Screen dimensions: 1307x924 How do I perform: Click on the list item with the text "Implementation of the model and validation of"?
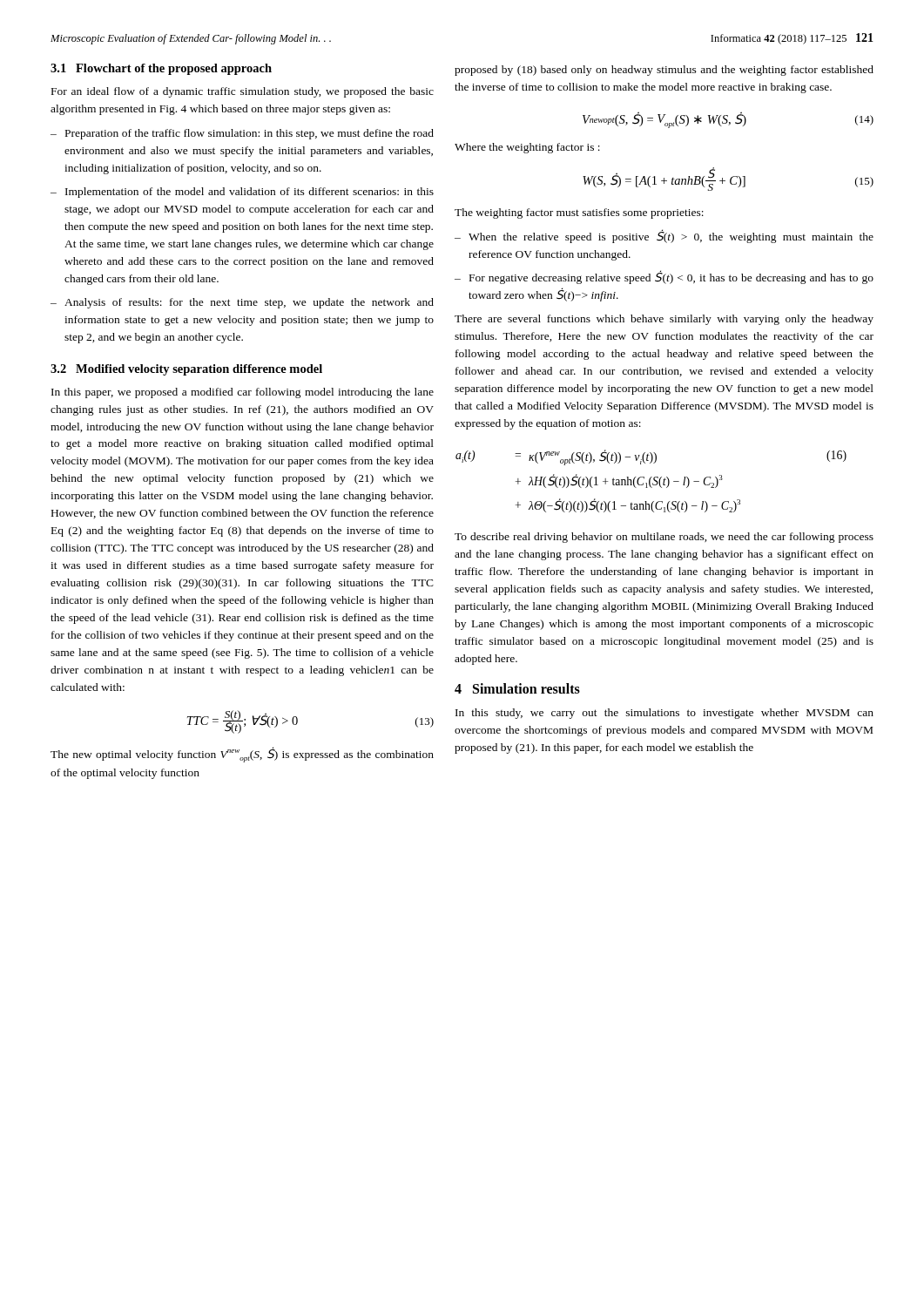pos(249,235)
